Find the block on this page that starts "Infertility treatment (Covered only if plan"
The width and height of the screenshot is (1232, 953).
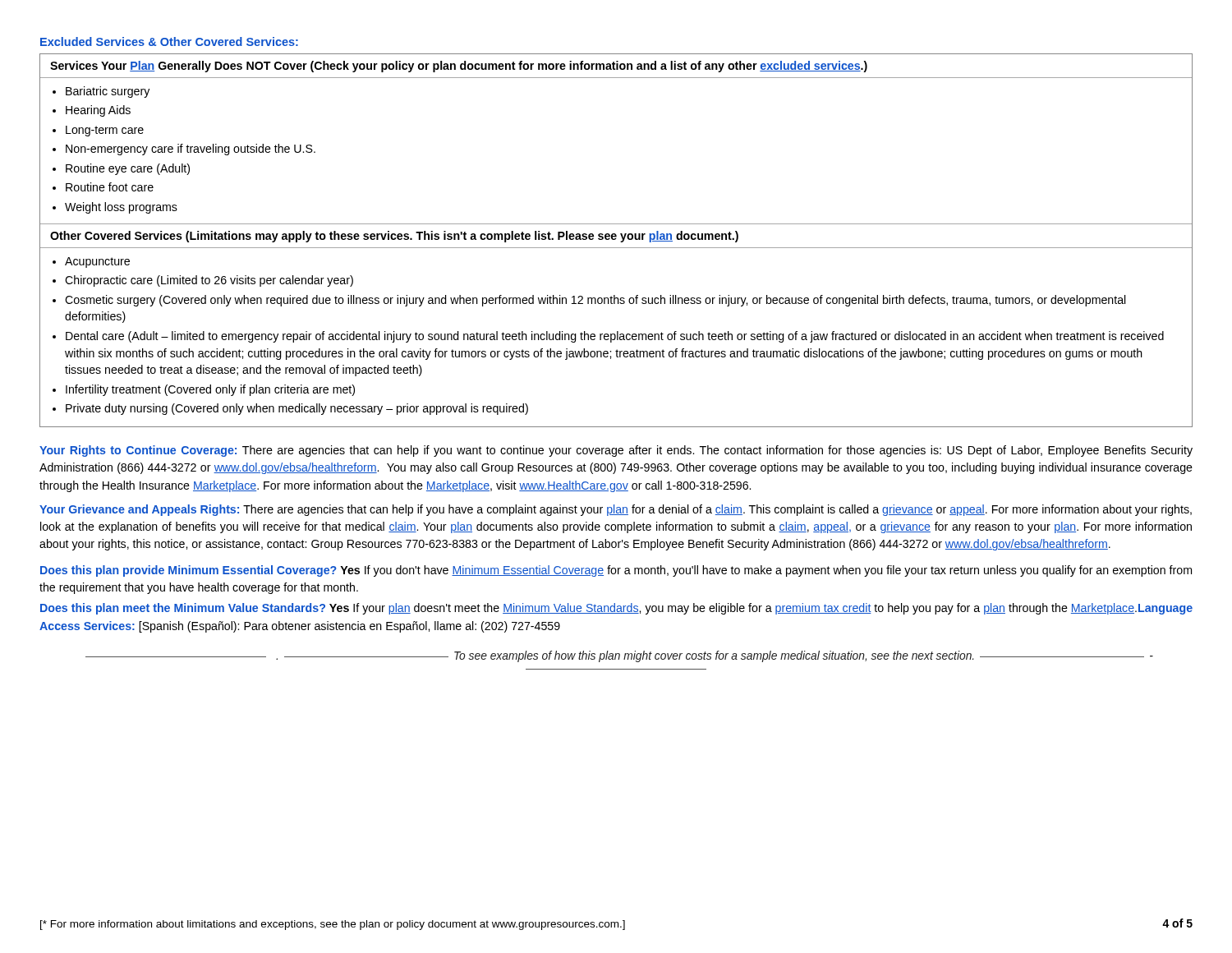(x=210, y=389)
